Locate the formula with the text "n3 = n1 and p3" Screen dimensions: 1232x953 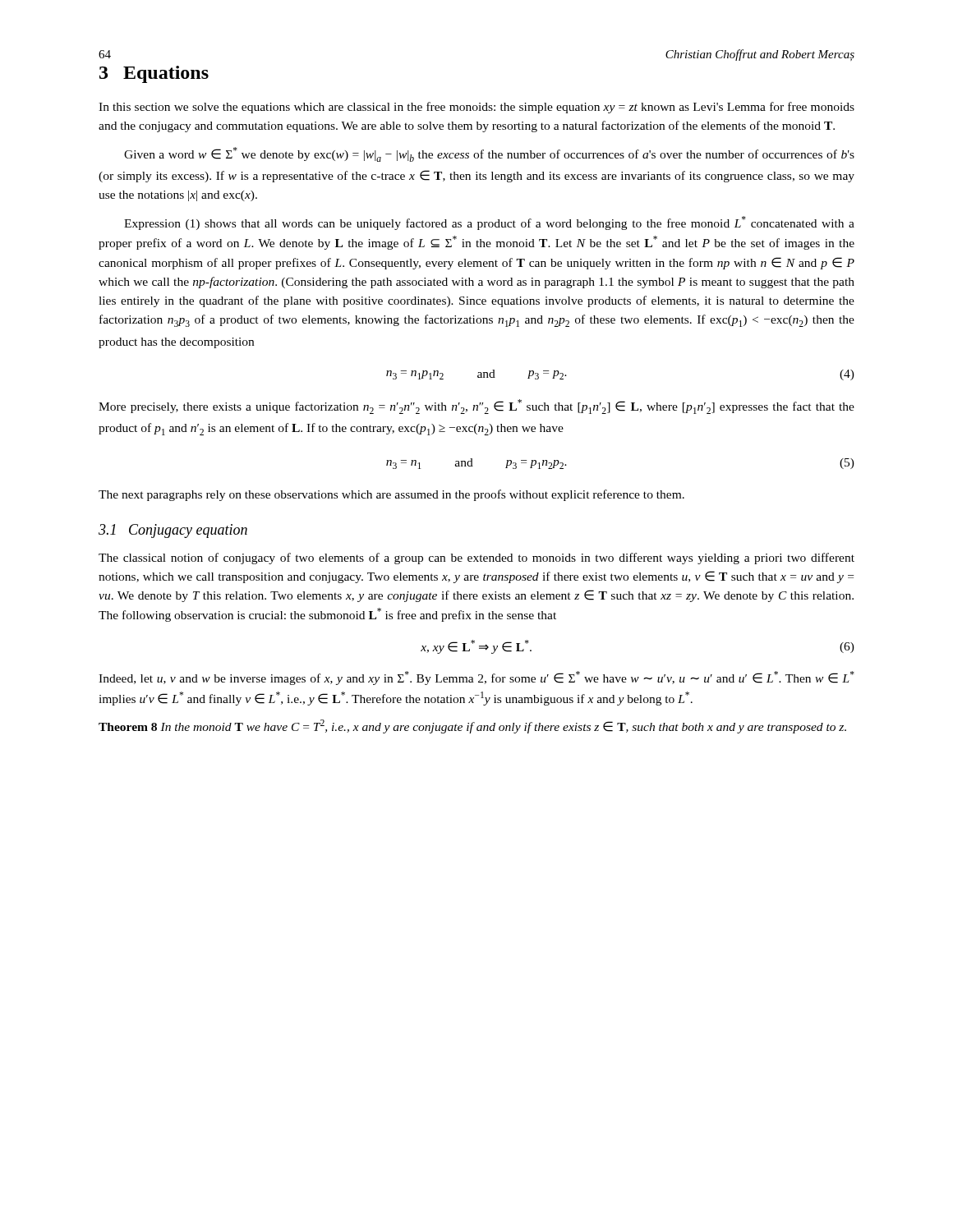476,462
